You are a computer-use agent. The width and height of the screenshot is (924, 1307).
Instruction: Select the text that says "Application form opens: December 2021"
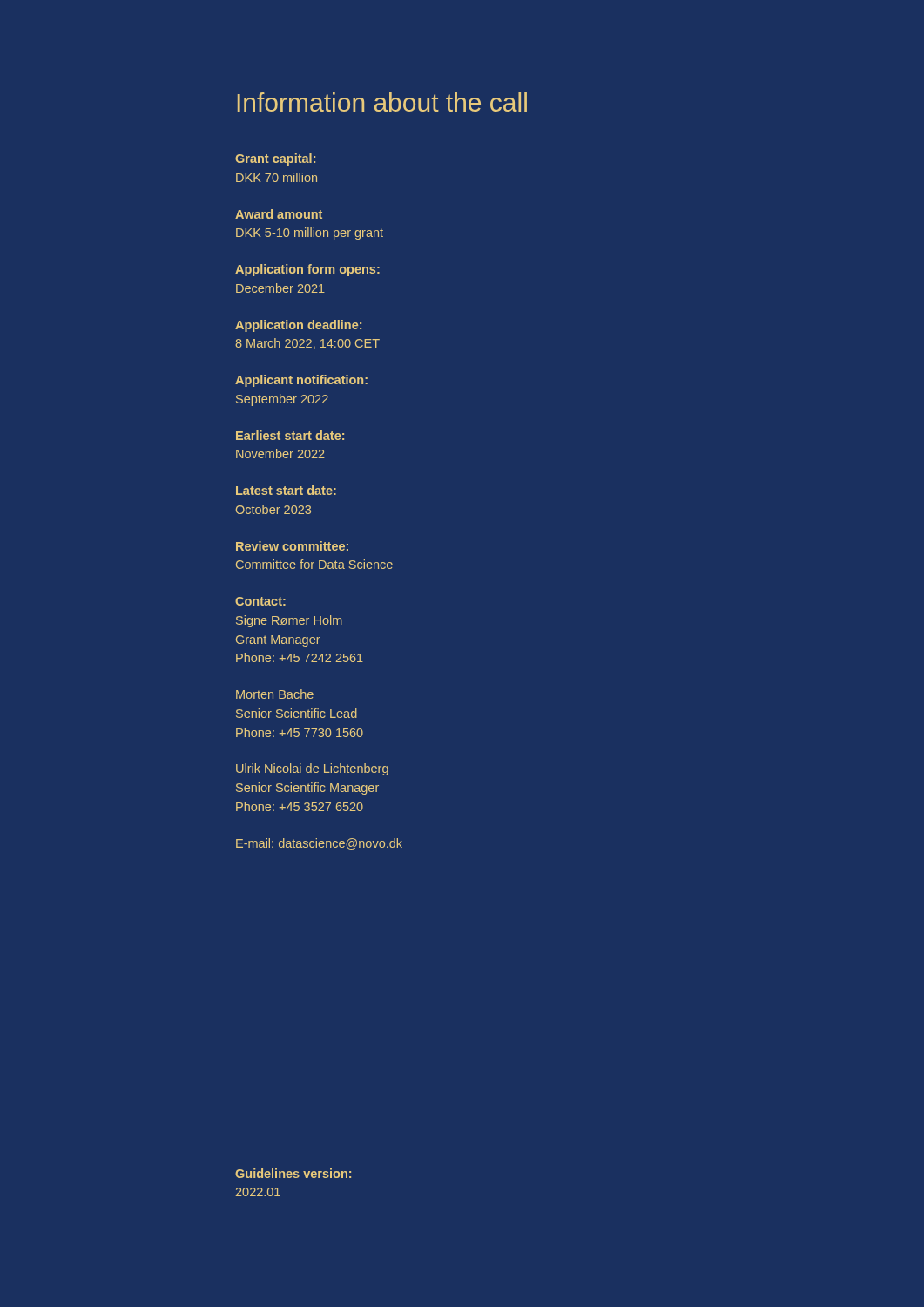pyautogui.click(x=307, y=270)
